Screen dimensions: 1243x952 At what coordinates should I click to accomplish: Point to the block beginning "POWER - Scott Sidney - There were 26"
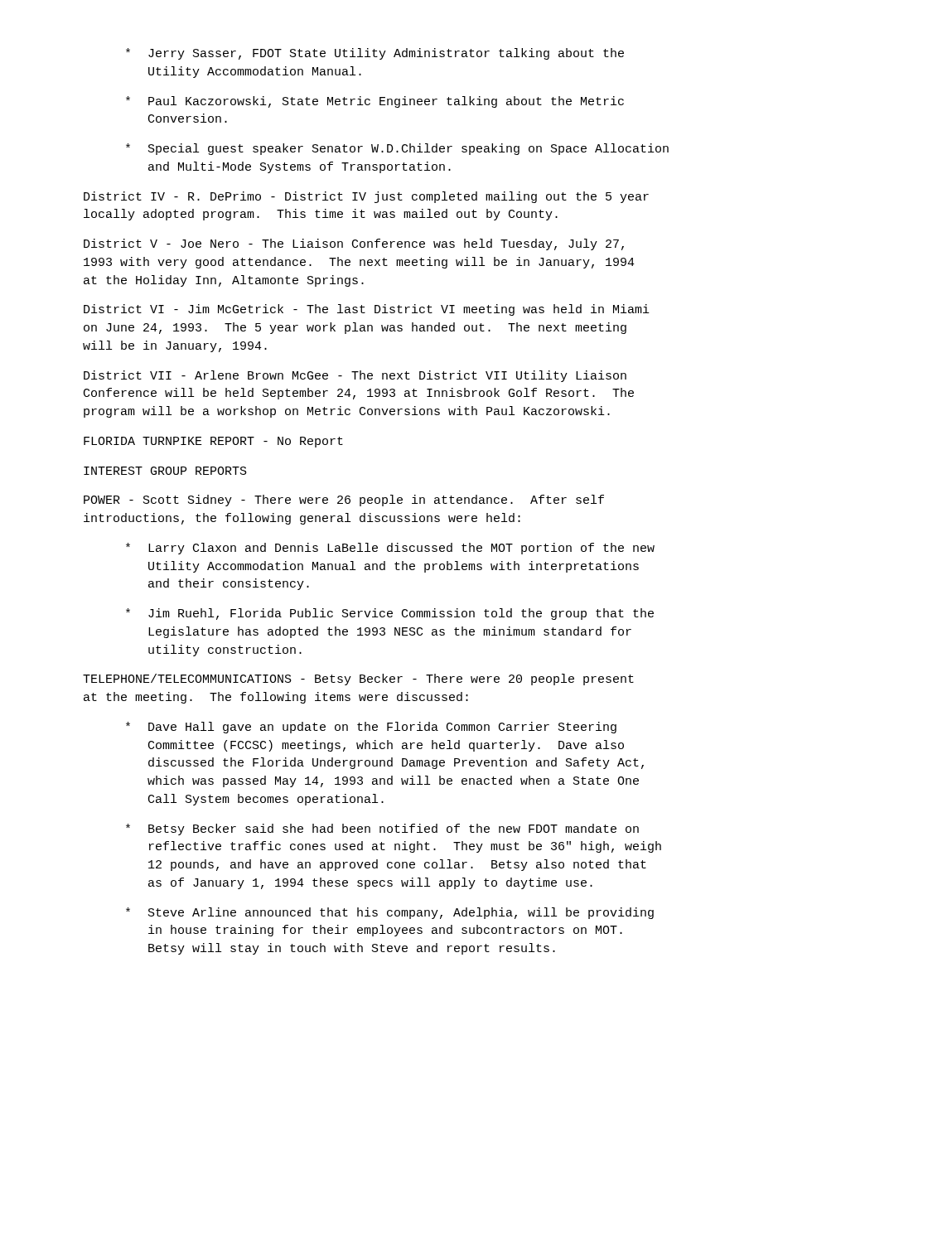344,510
